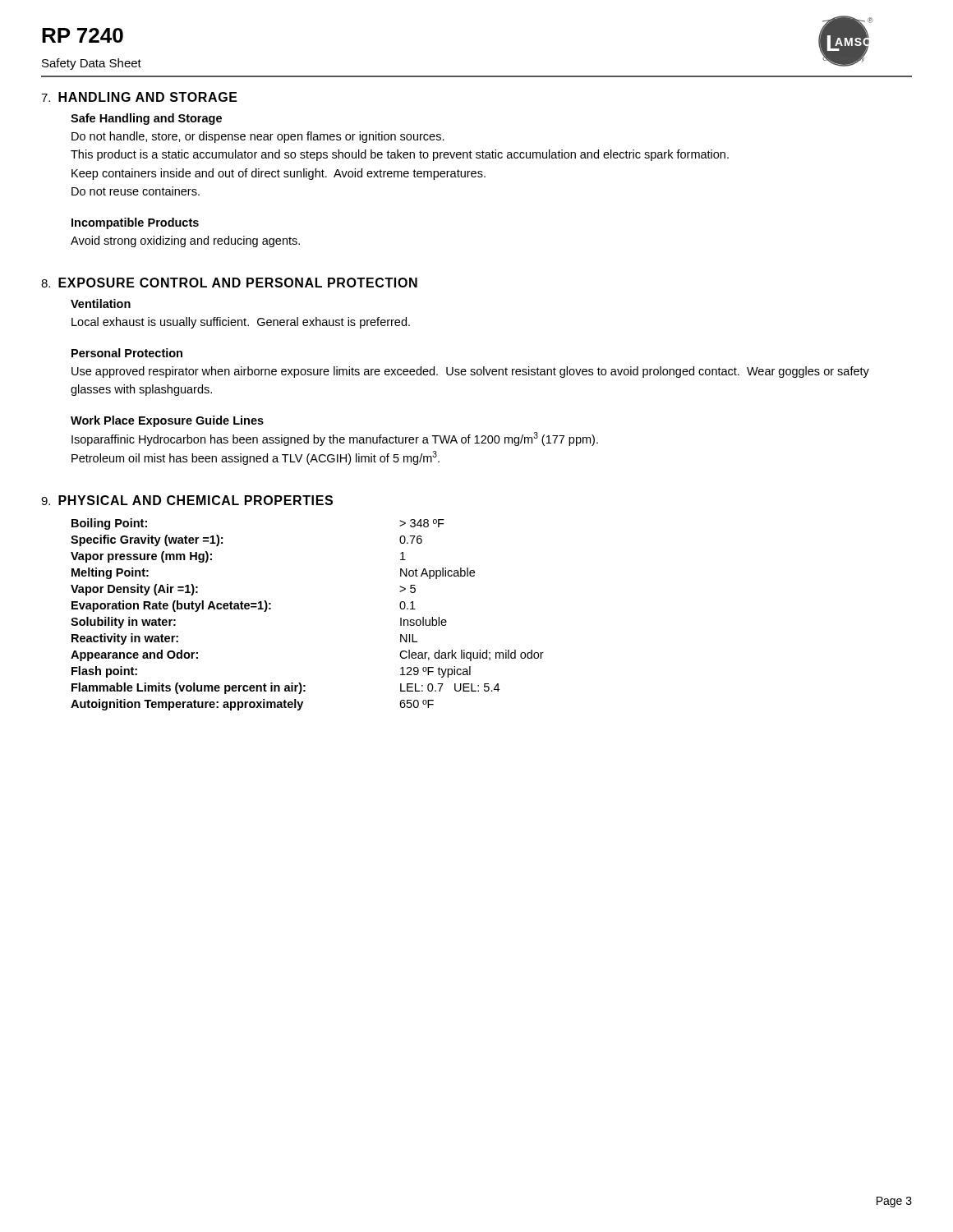This screenshot has height=1232, width=953.
Task: Click on the text block containing "Isoparaffinic Hydrocarbon has"
Action: coord(335,438)
